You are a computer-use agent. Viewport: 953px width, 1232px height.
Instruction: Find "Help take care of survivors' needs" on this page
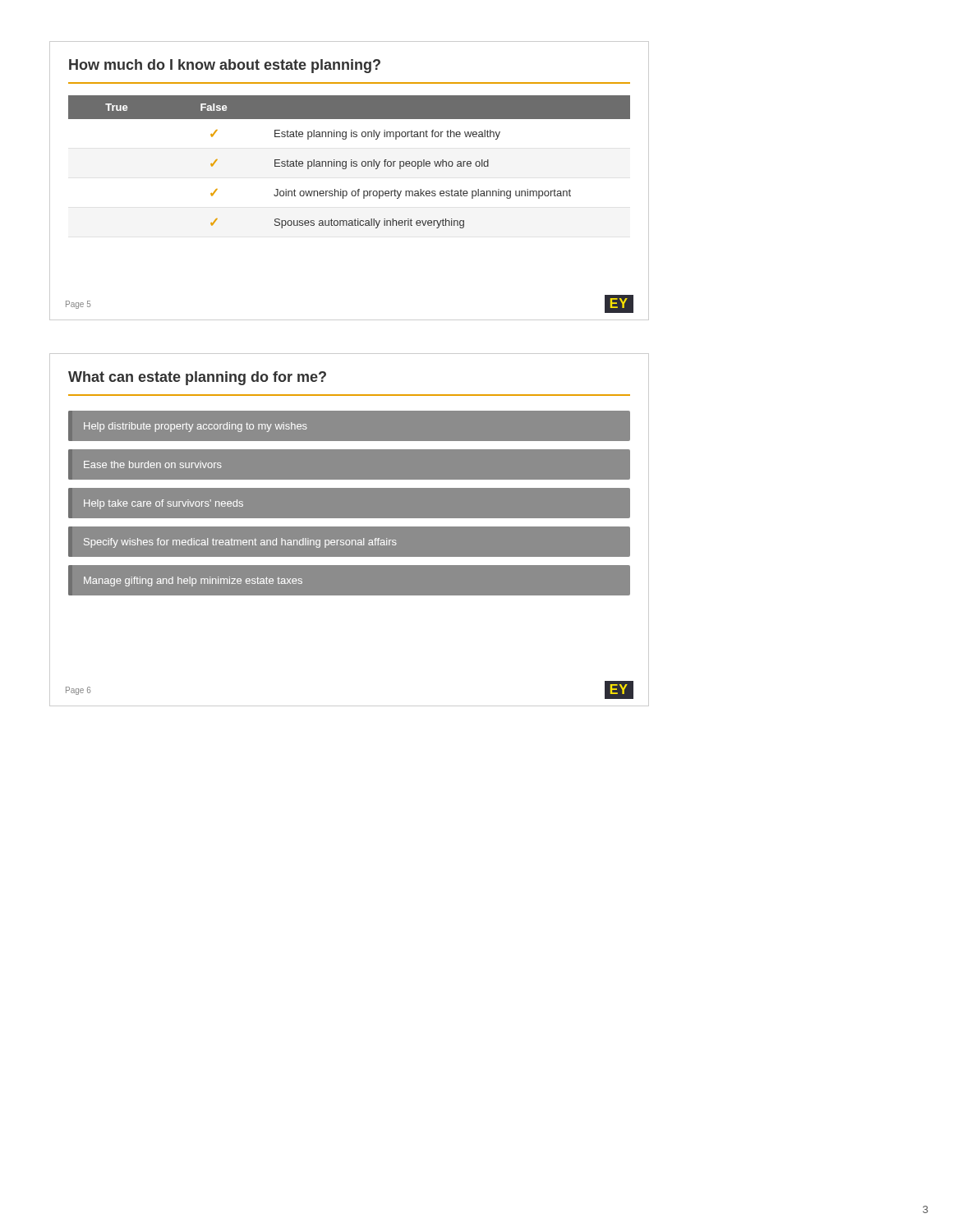(163, 503)
